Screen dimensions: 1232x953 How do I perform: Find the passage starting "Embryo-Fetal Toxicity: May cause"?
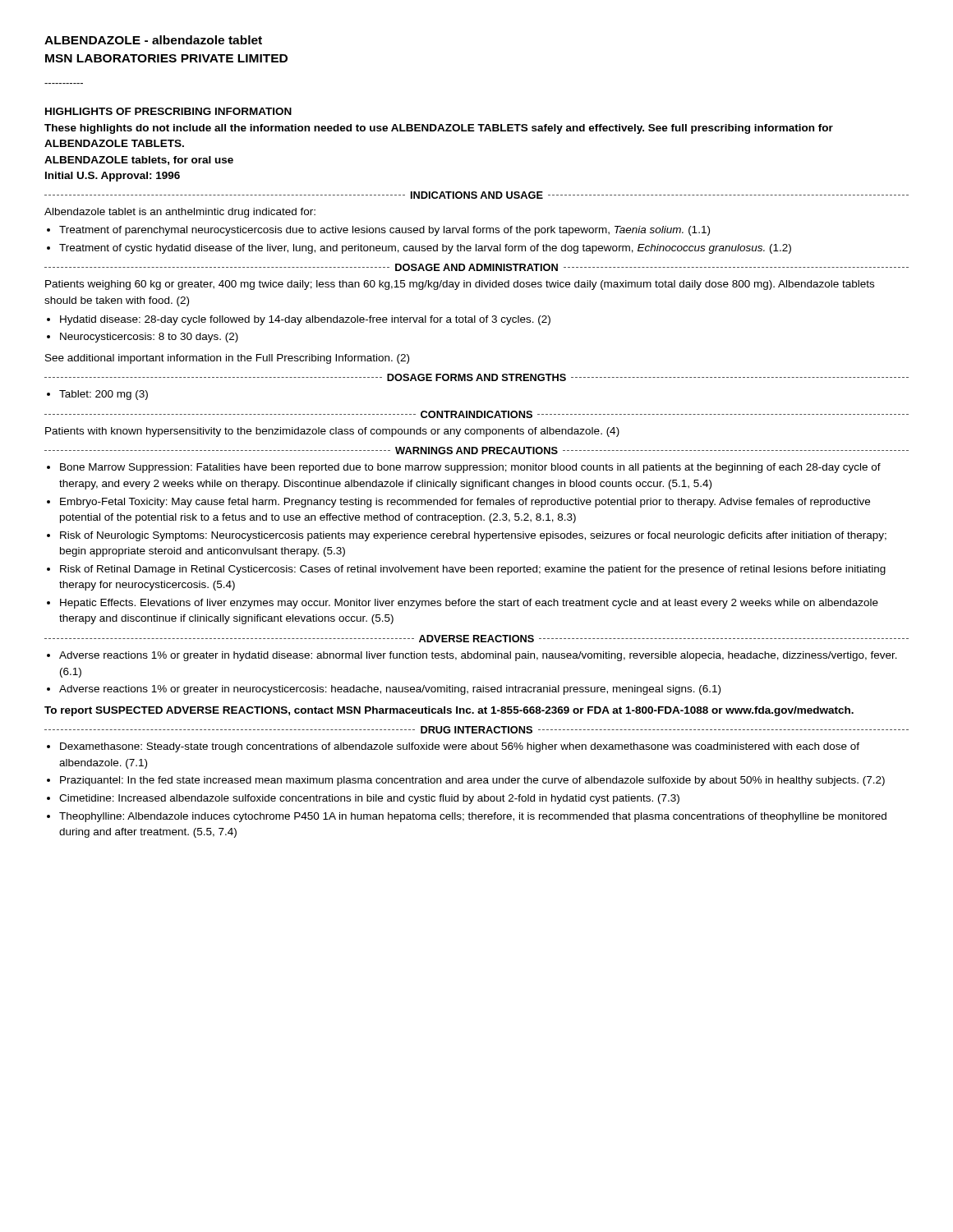(465, 509)
